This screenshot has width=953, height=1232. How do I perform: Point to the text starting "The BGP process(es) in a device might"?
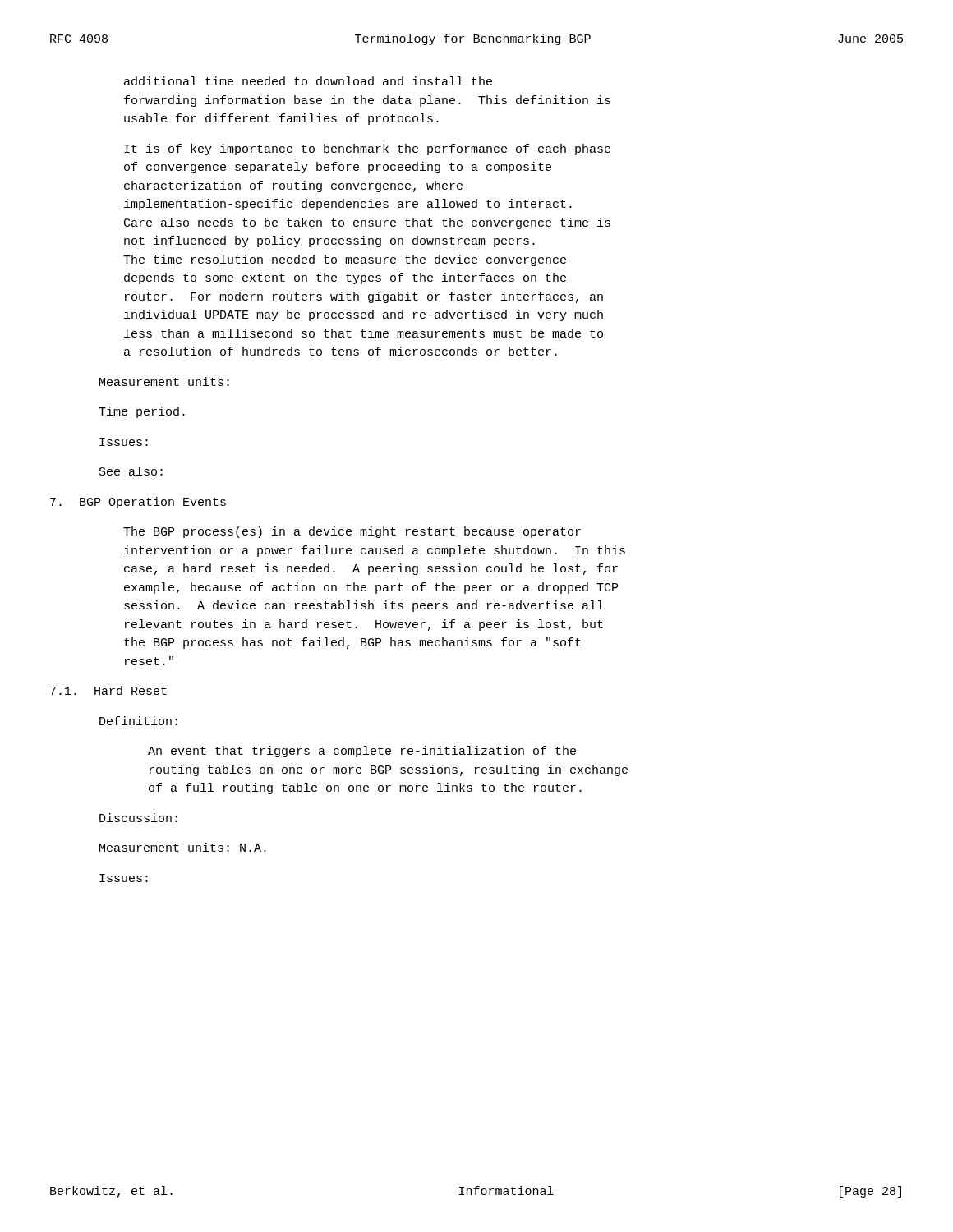tap(375, 597)
